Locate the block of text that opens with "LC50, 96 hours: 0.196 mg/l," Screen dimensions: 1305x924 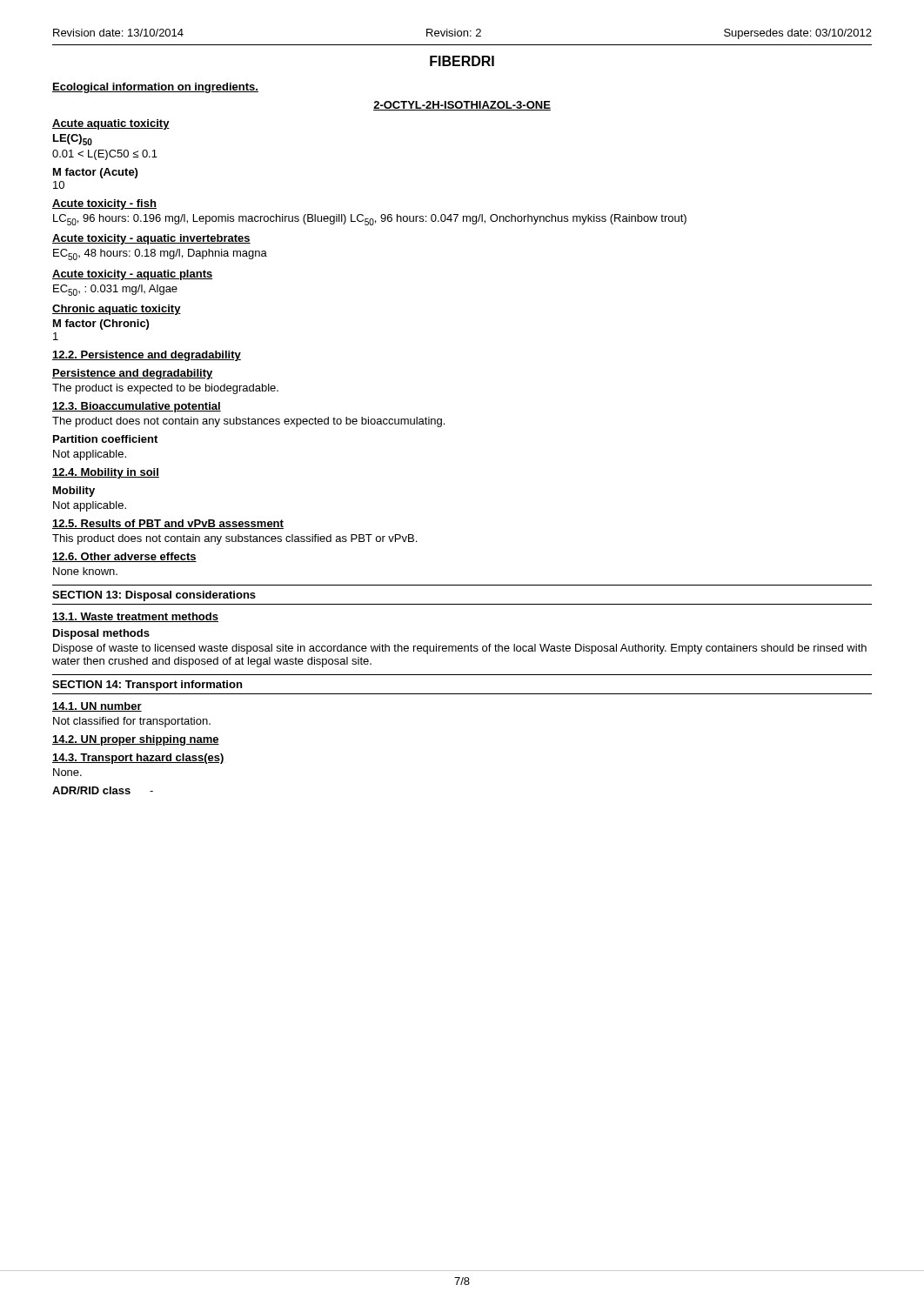(370, 219)
